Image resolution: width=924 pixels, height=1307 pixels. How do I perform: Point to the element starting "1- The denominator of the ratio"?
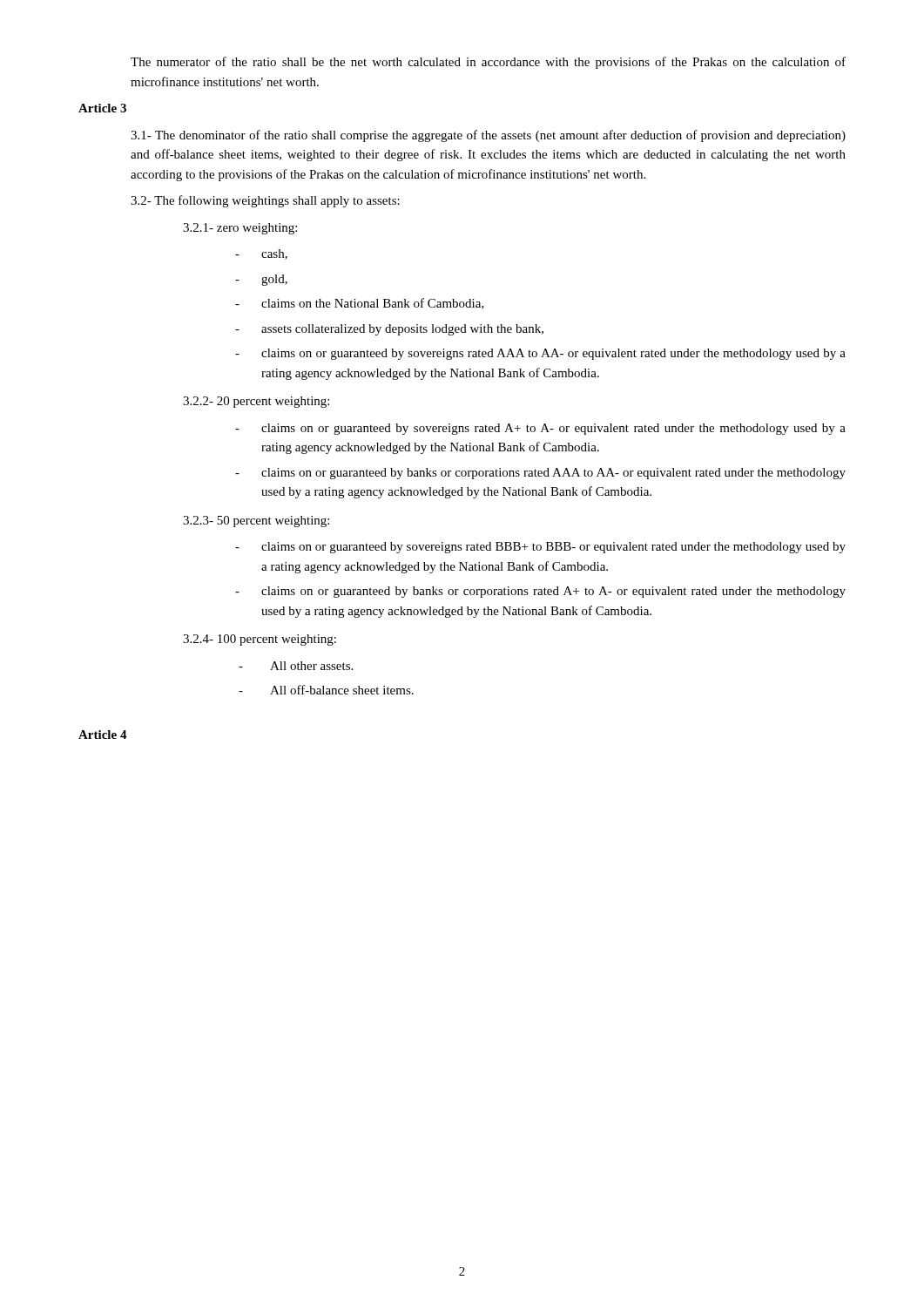tap(488, 154)
